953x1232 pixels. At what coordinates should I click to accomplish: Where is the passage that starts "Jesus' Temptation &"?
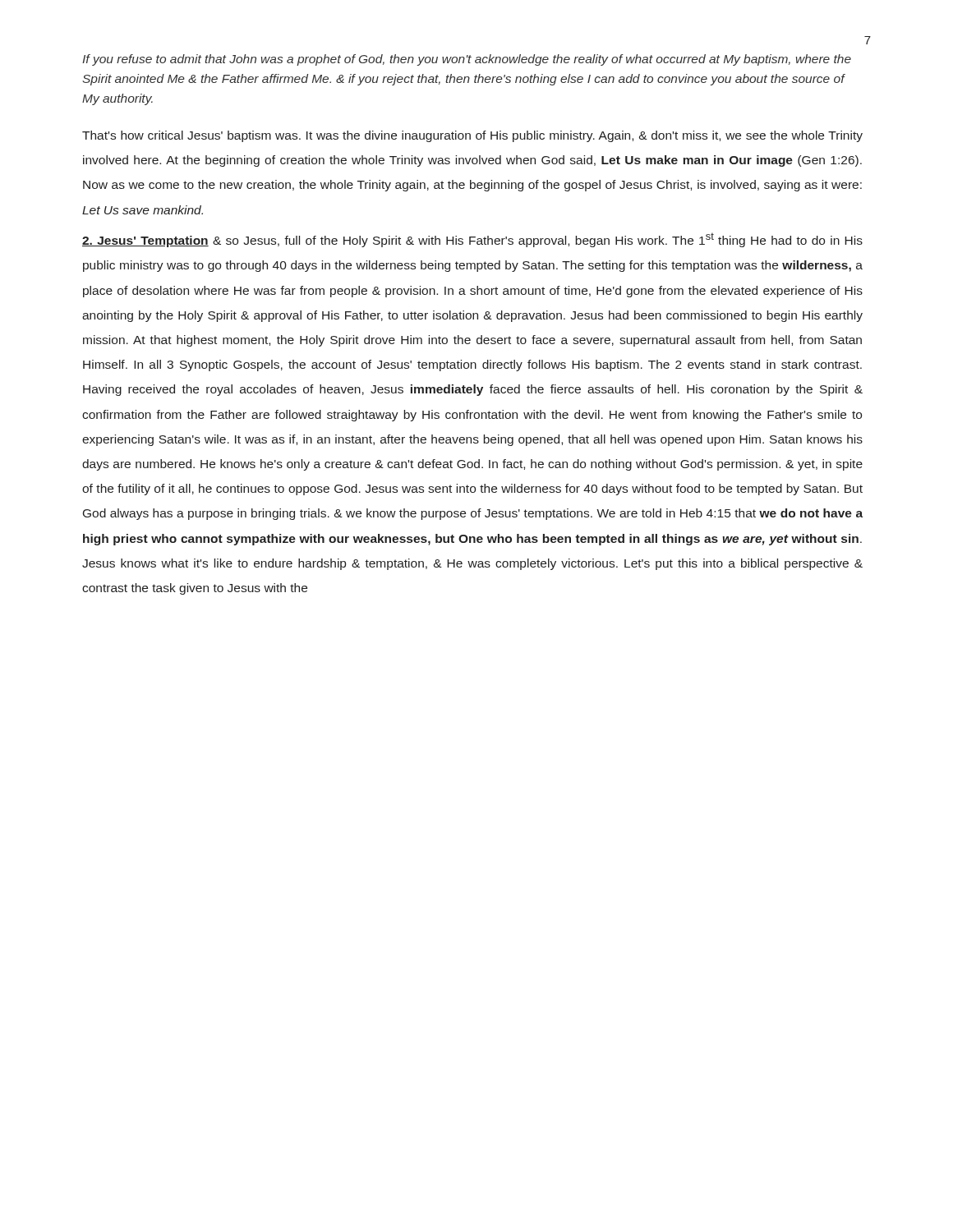[x=472, y=412]
